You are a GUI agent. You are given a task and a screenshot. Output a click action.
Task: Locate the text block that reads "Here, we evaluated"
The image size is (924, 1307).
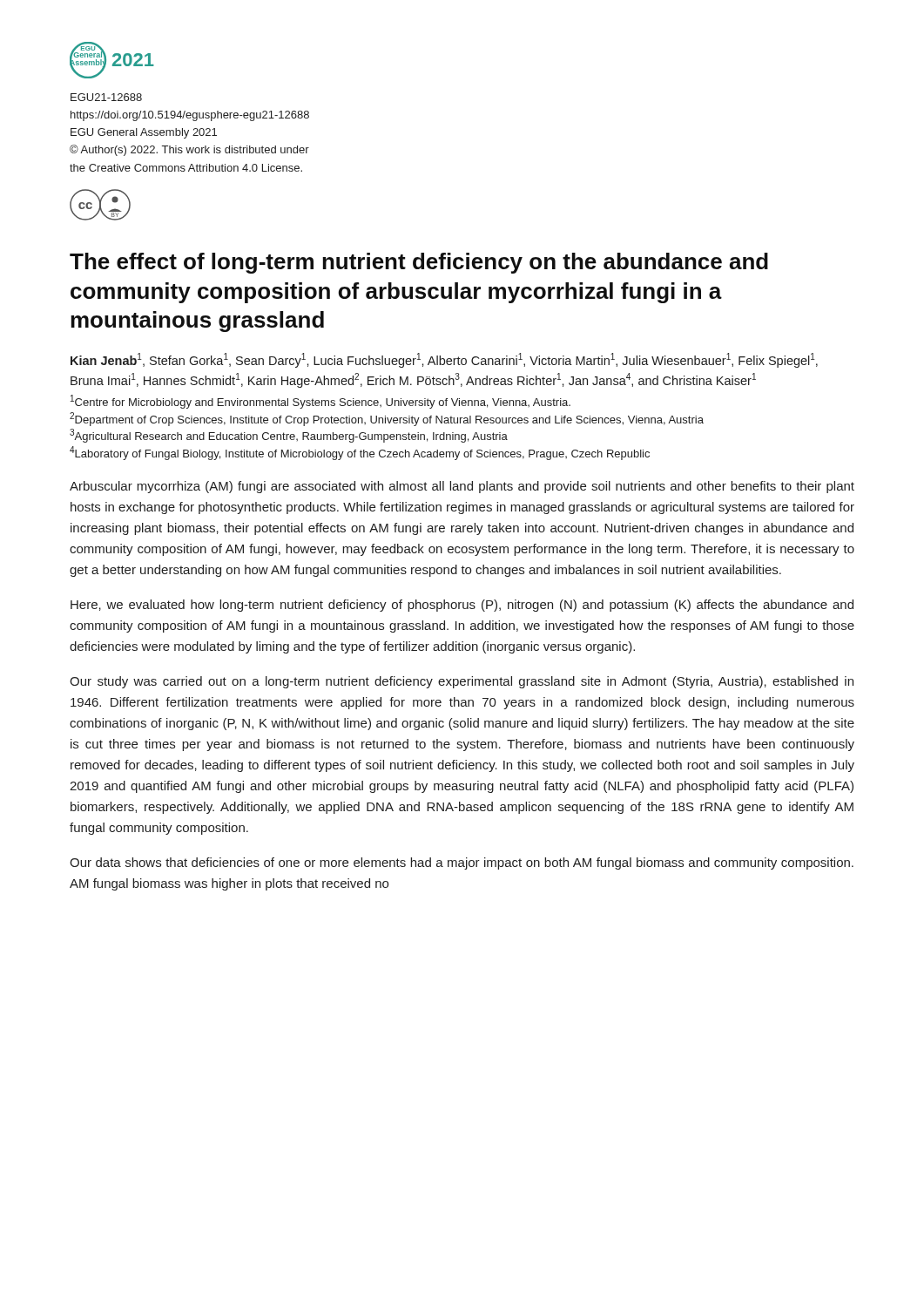(x=462, y=625)
